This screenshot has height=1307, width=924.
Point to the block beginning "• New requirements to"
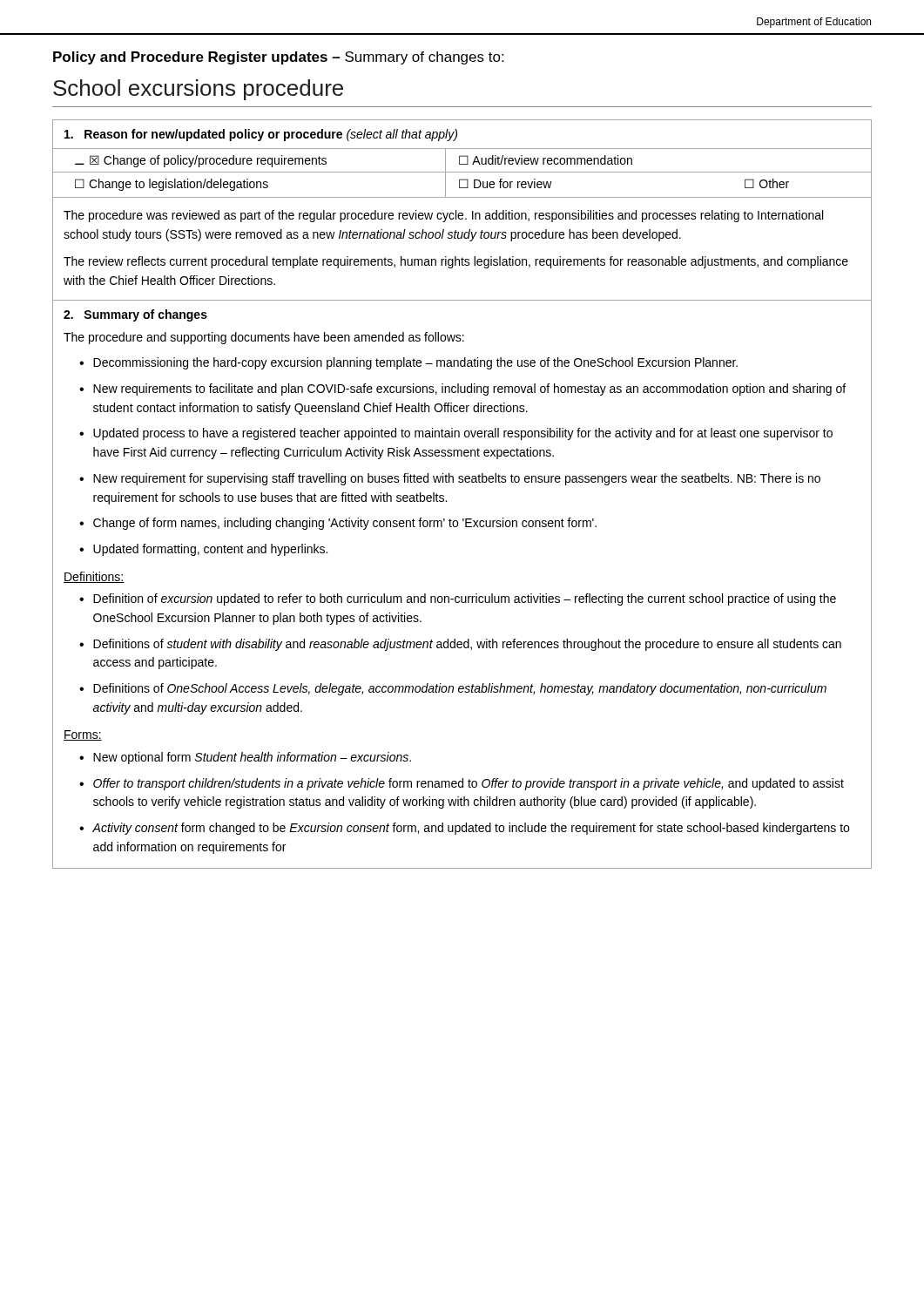point(470,399)
